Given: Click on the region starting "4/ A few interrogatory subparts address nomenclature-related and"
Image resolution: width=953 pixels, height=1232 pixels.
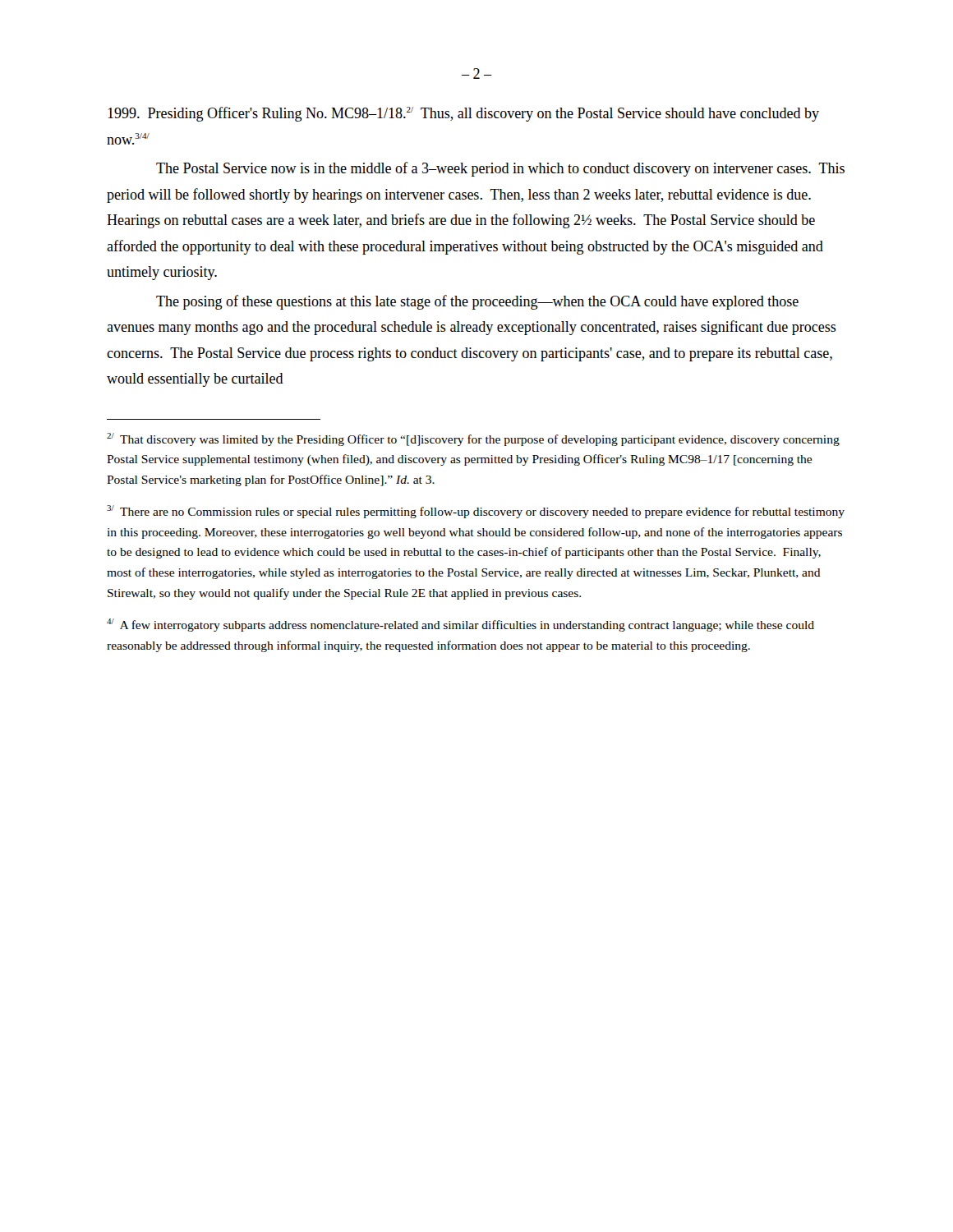Looking at the screenshot, I should (460, 634).
